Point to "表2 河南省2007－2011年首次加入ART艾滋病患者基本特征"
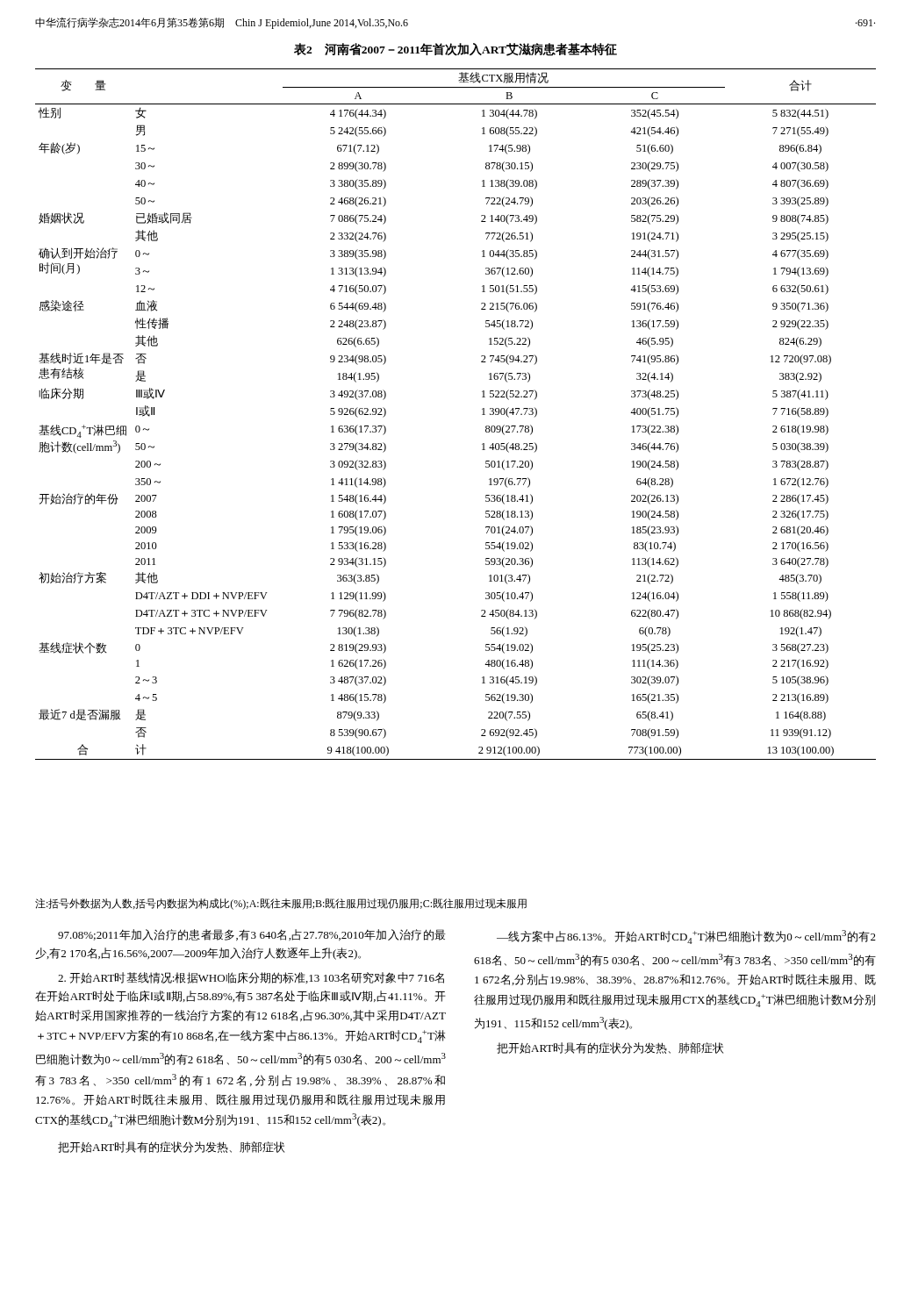 point(456,50)
